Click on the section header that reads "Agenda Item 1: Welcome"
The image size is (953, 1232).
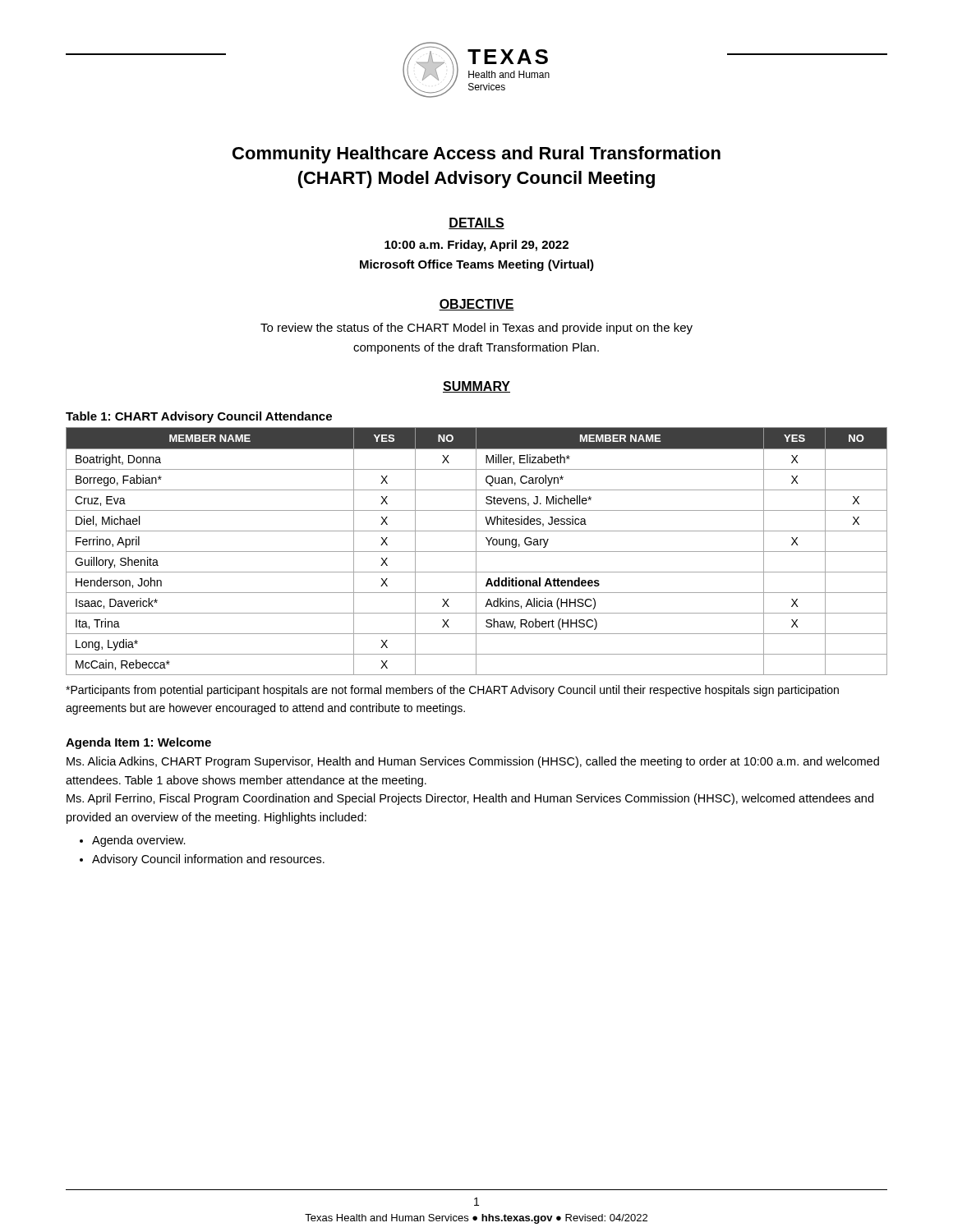tap(139, 742)
